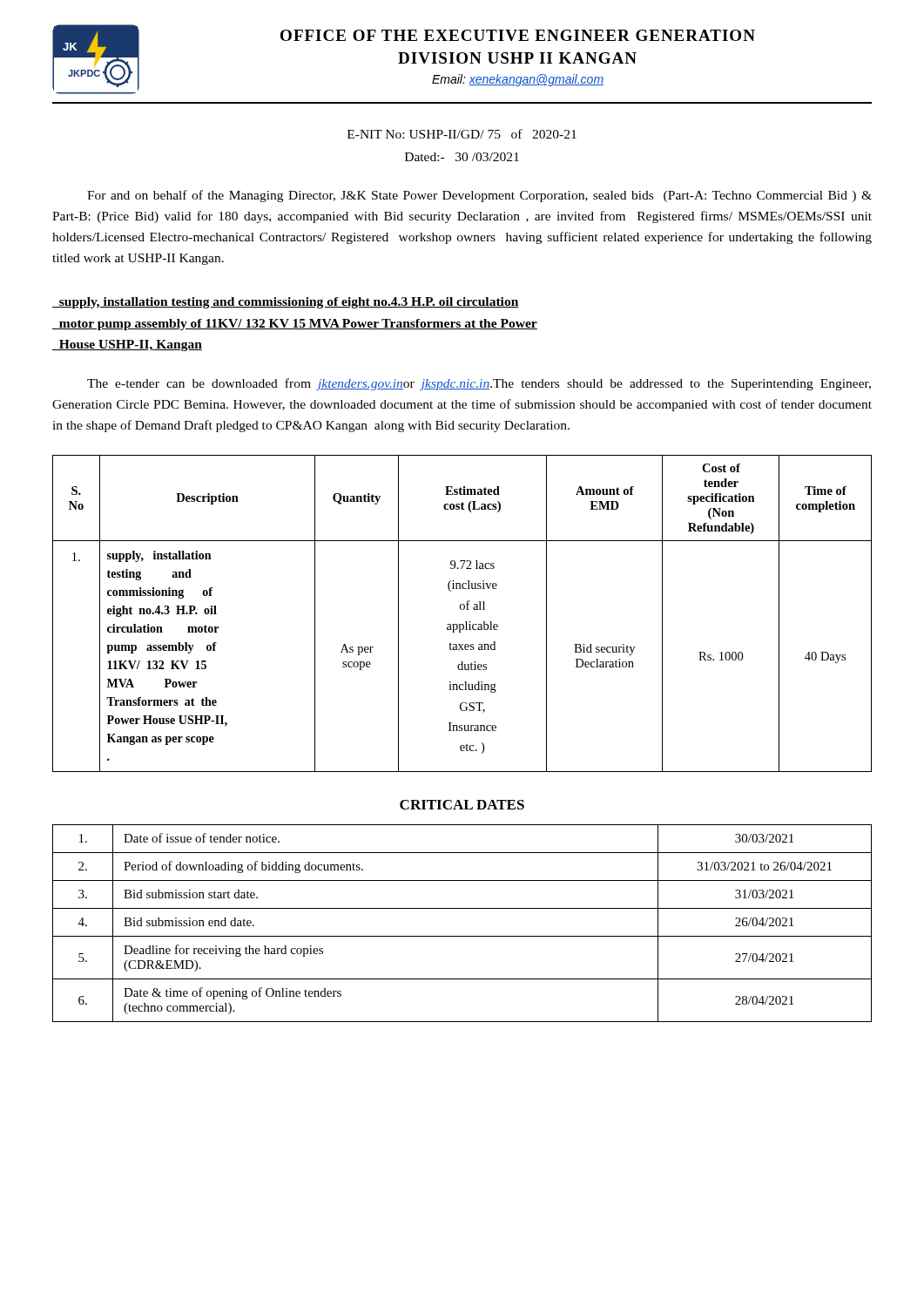
Task: Find the section header containing "supply, installation testing and commissioning of"
Action: point(295,322)
